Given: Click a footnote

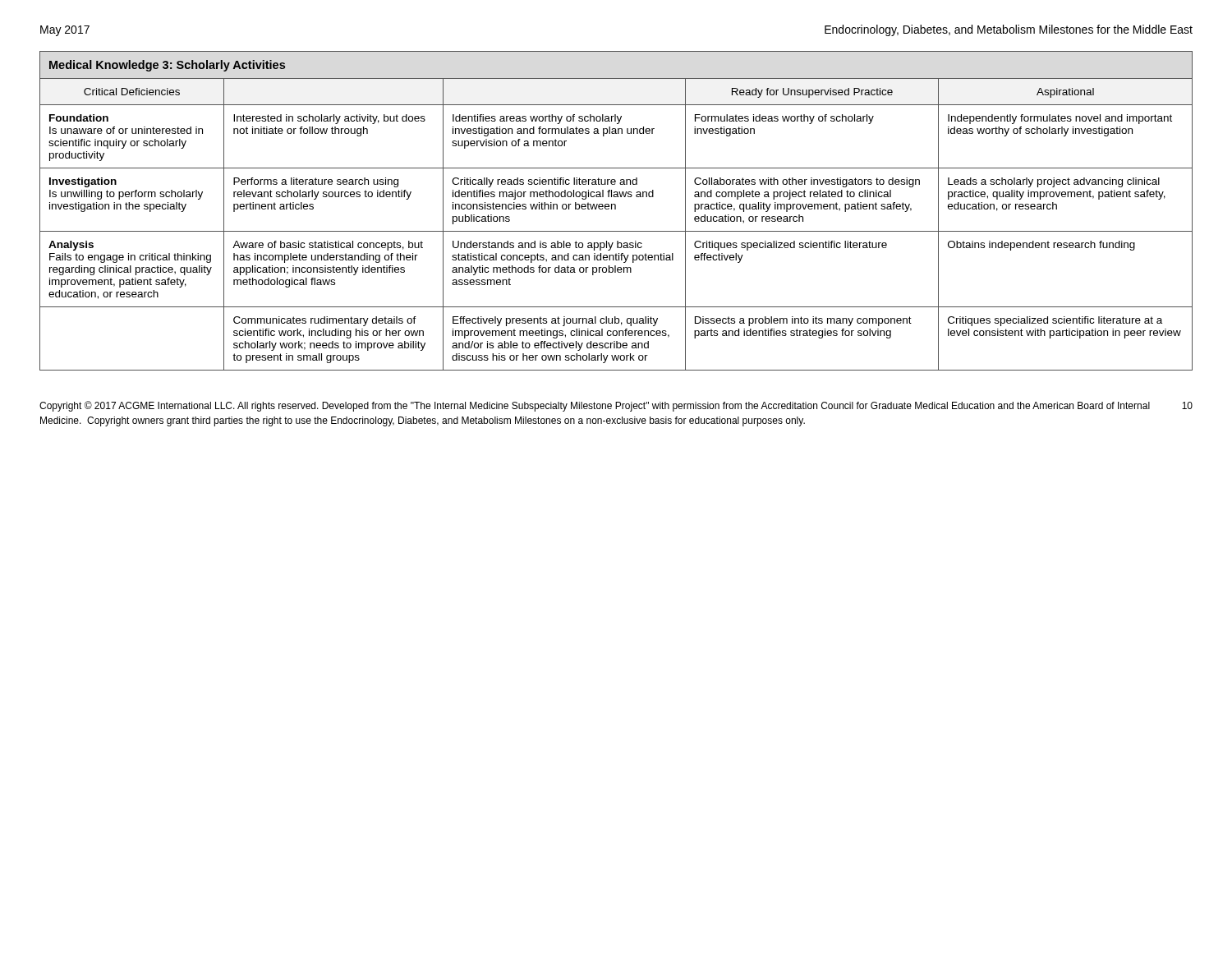Looking at the screenshot, I should point(616,413).
